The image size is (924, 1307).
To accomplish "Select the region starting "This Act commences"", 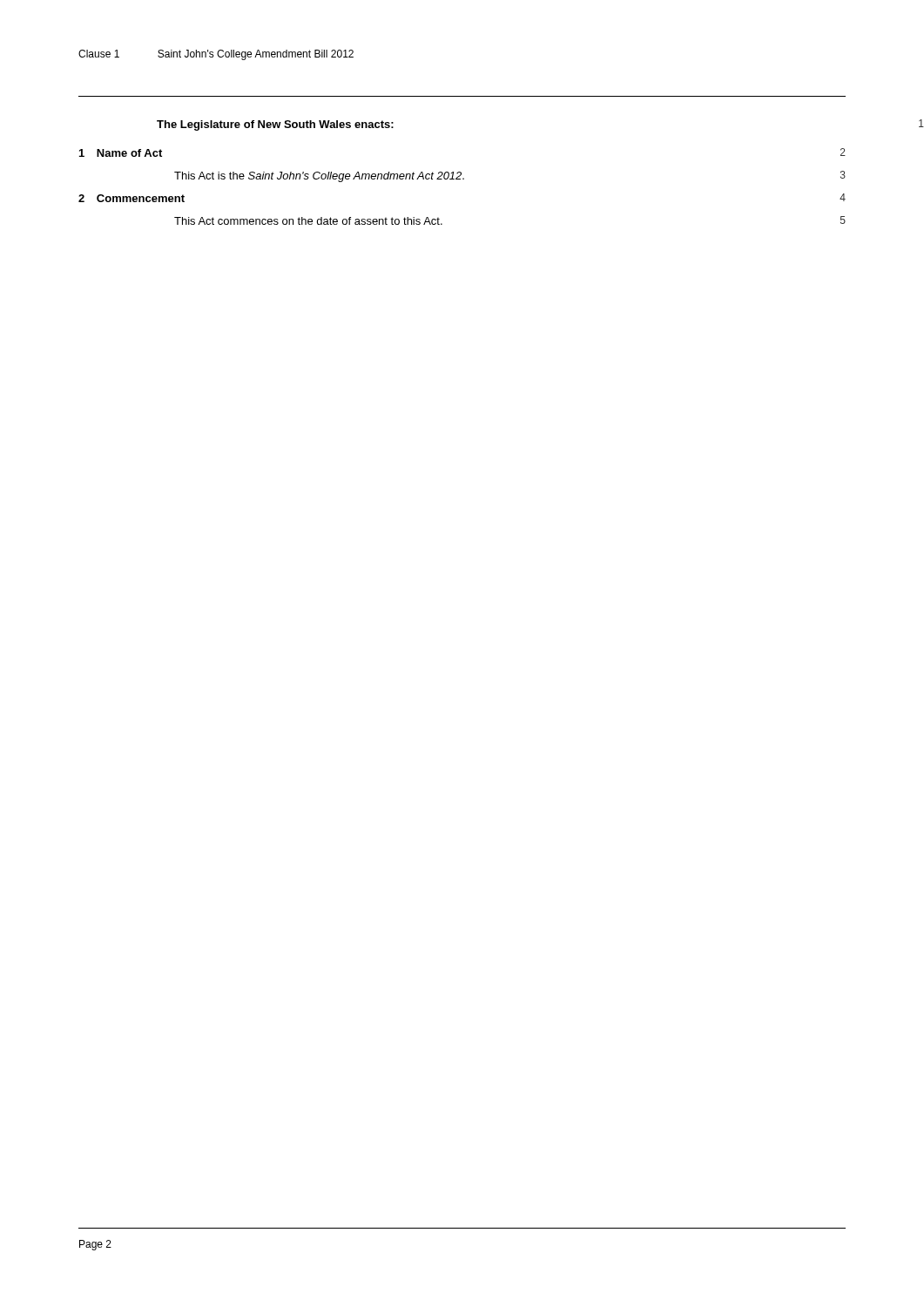I will click(x=310, y=219).
